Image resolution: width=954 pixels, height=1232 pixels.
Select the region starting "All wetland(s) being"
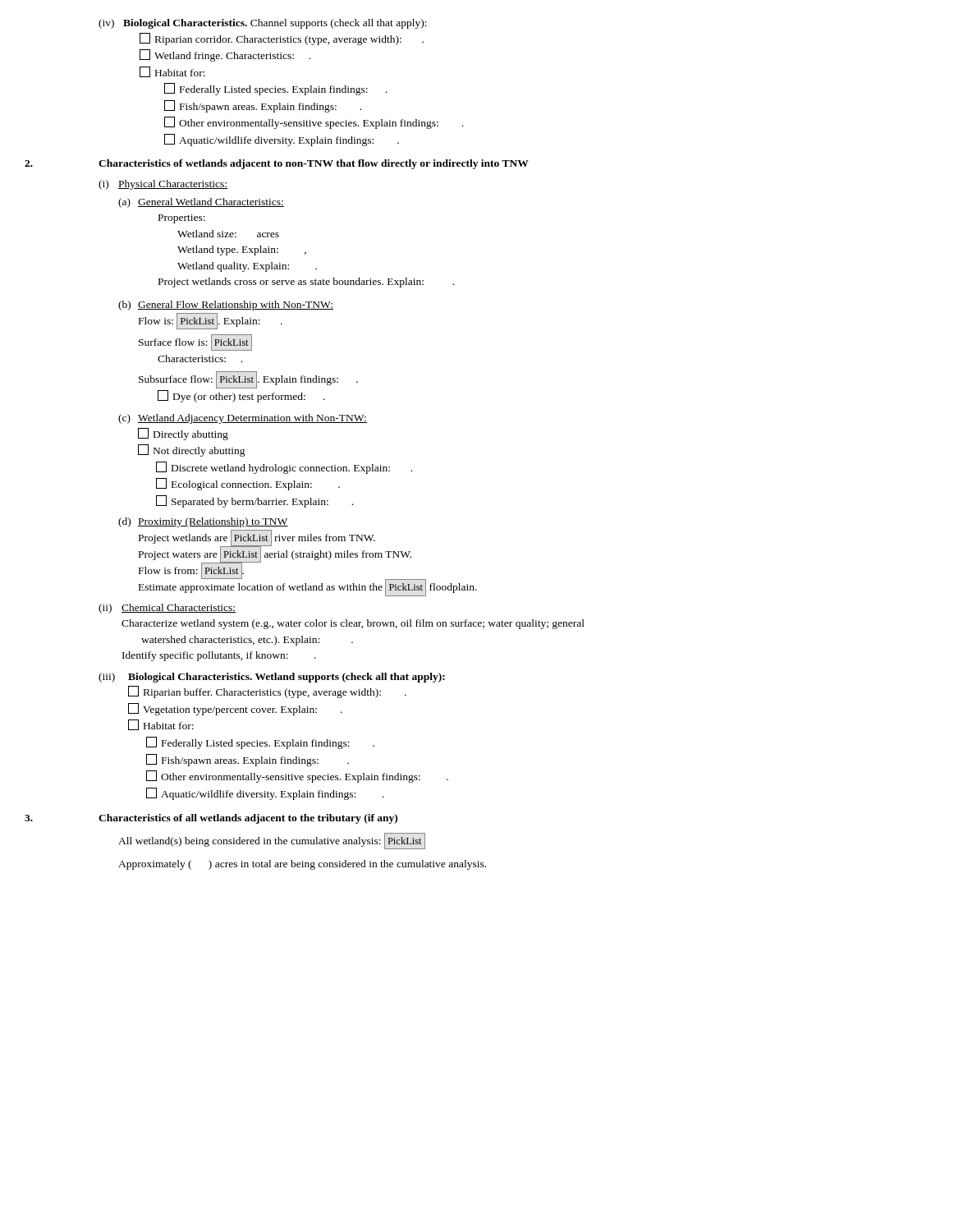(x=272, y=841)
